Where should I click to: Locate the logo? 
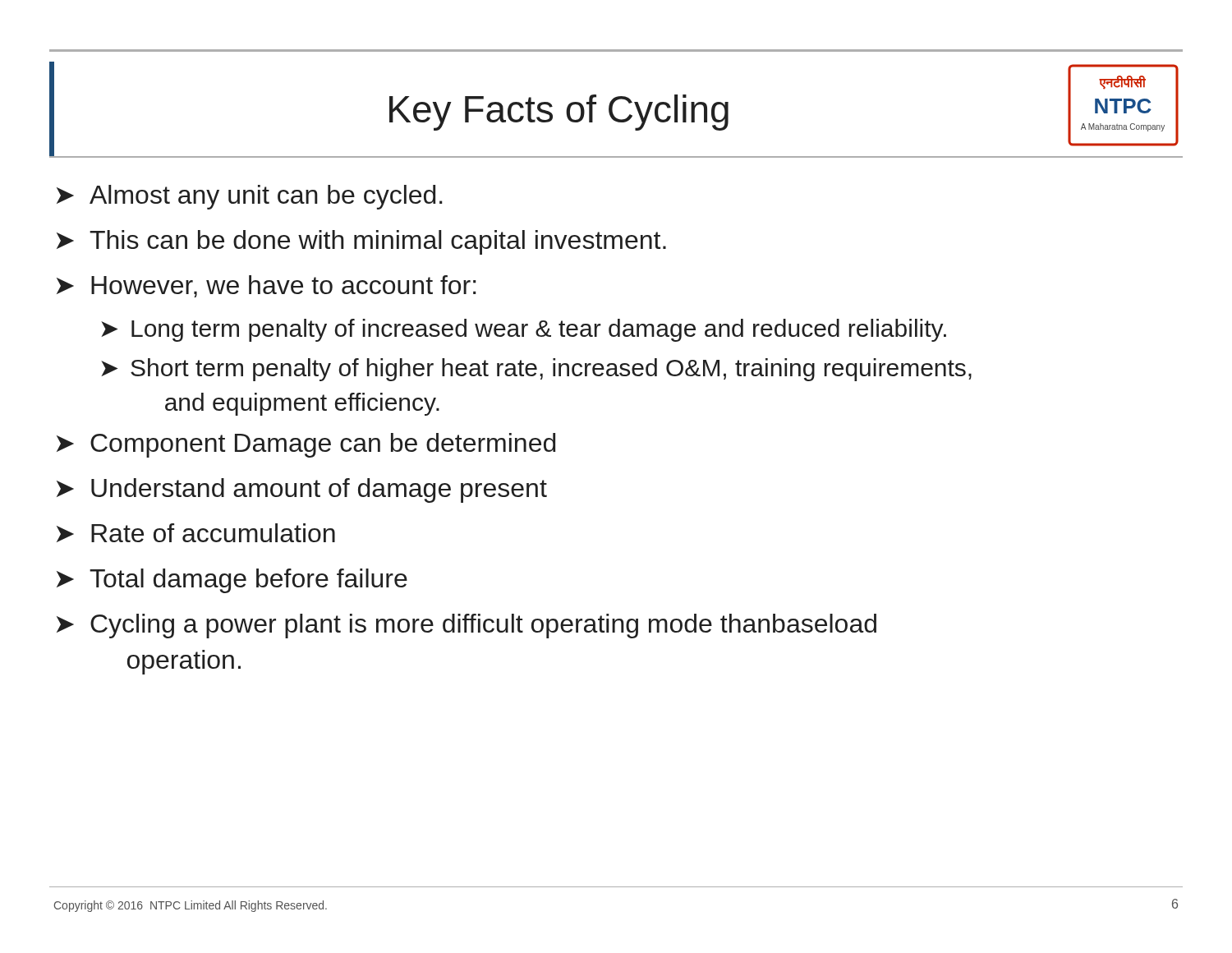pyautogui.click(x=1123, y=105)
